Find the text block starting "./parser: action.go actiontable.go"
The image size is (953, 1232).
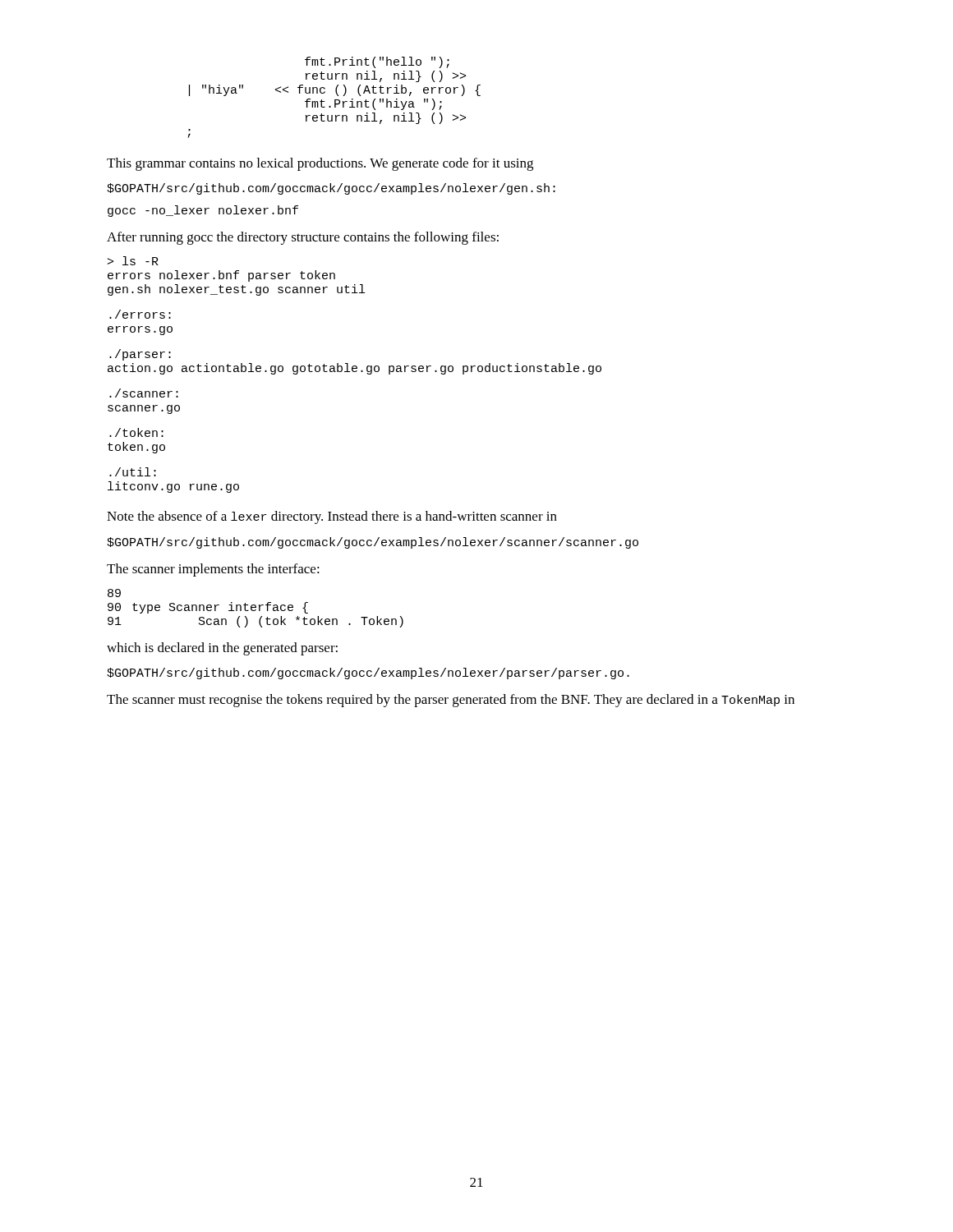476,362
